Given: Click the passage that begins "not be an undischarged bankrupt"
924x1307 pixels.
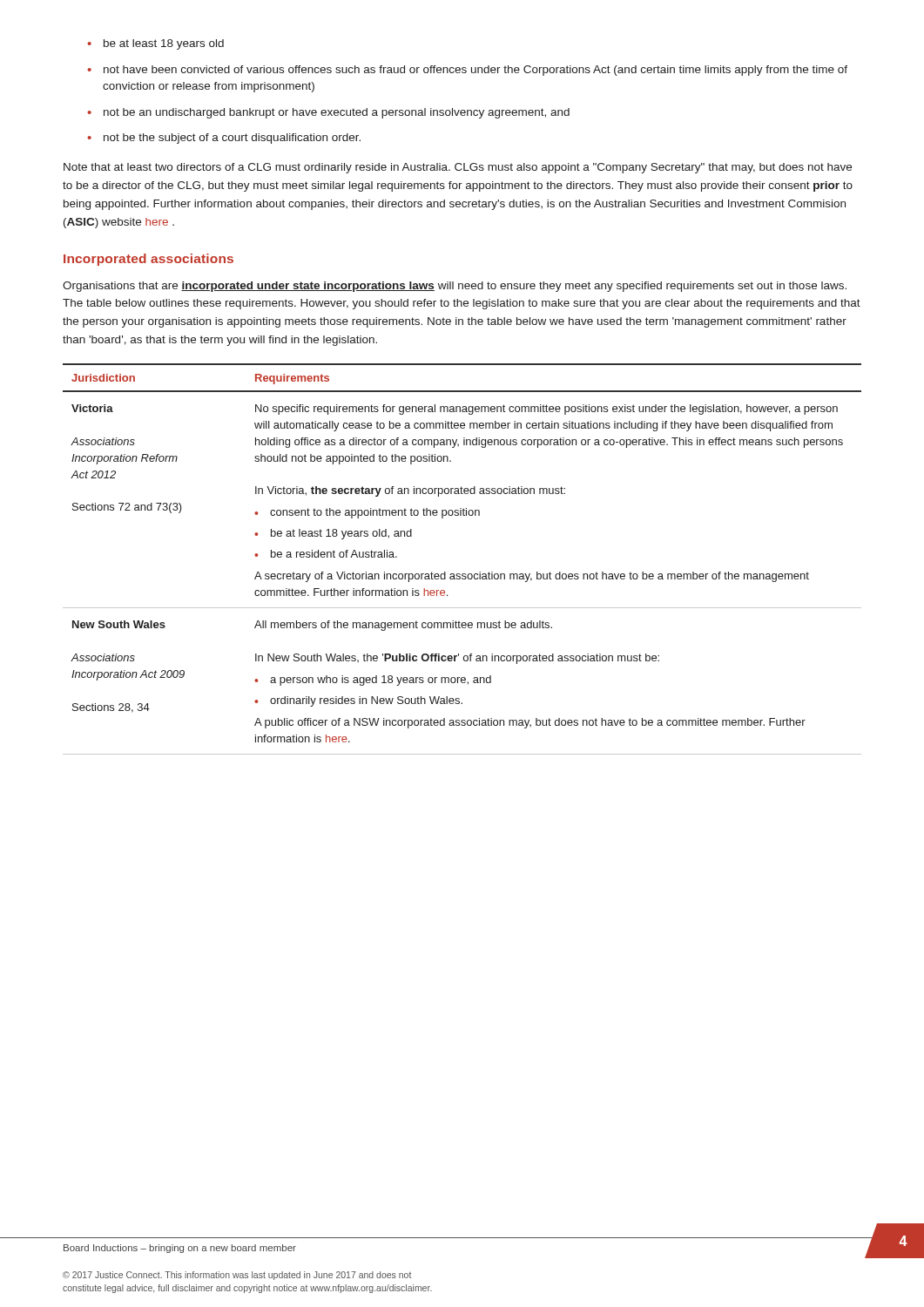Looking at the screenshot, I should (x=336, y=112).
